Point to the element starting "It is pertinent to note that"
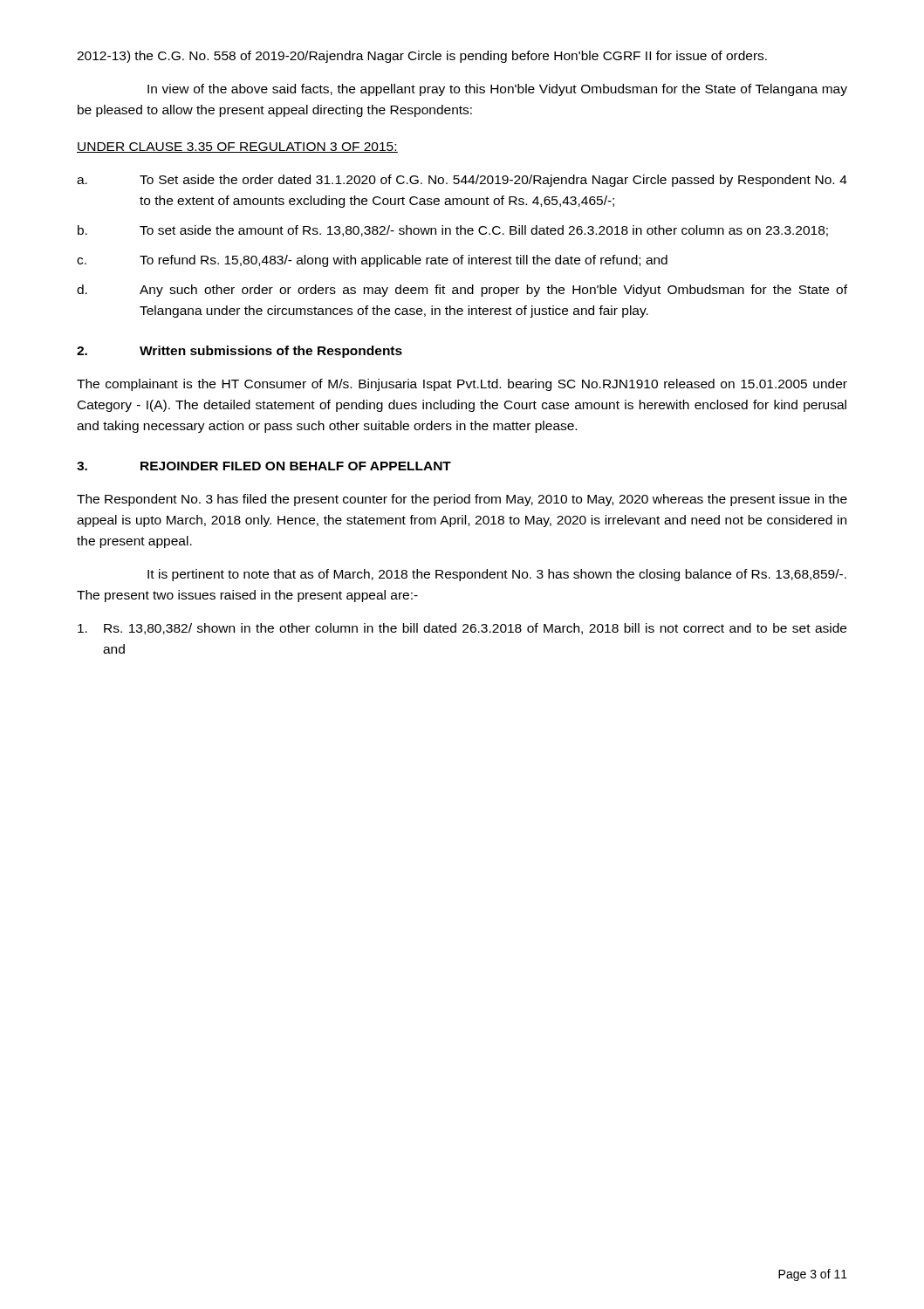The width and height of the screenshot is (924, 1309). pyautogui.click(x=462, y=585)
